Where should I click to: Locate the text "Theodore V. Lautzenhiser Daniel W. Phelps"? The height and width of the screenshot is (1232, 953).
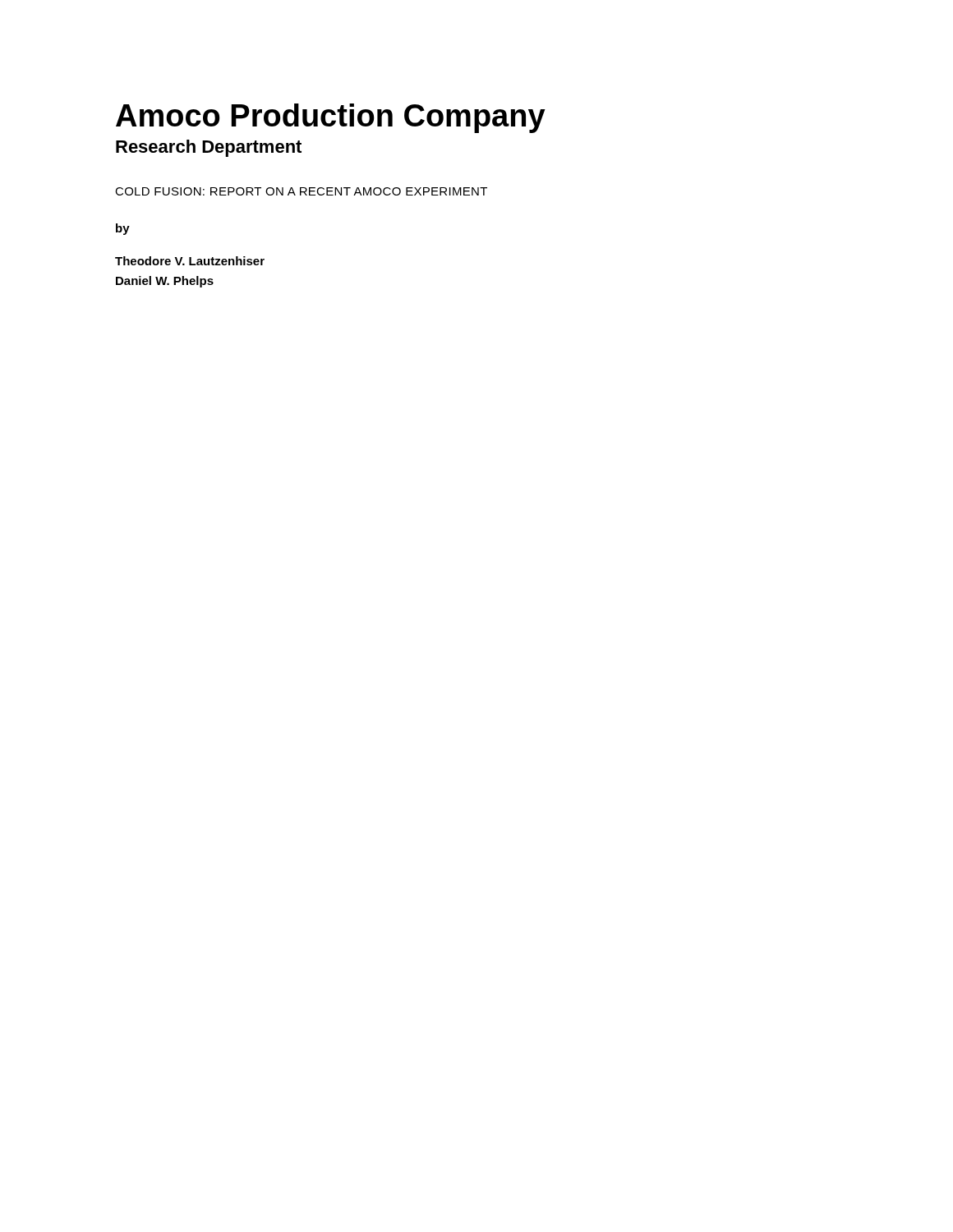(x=190, y=270)
